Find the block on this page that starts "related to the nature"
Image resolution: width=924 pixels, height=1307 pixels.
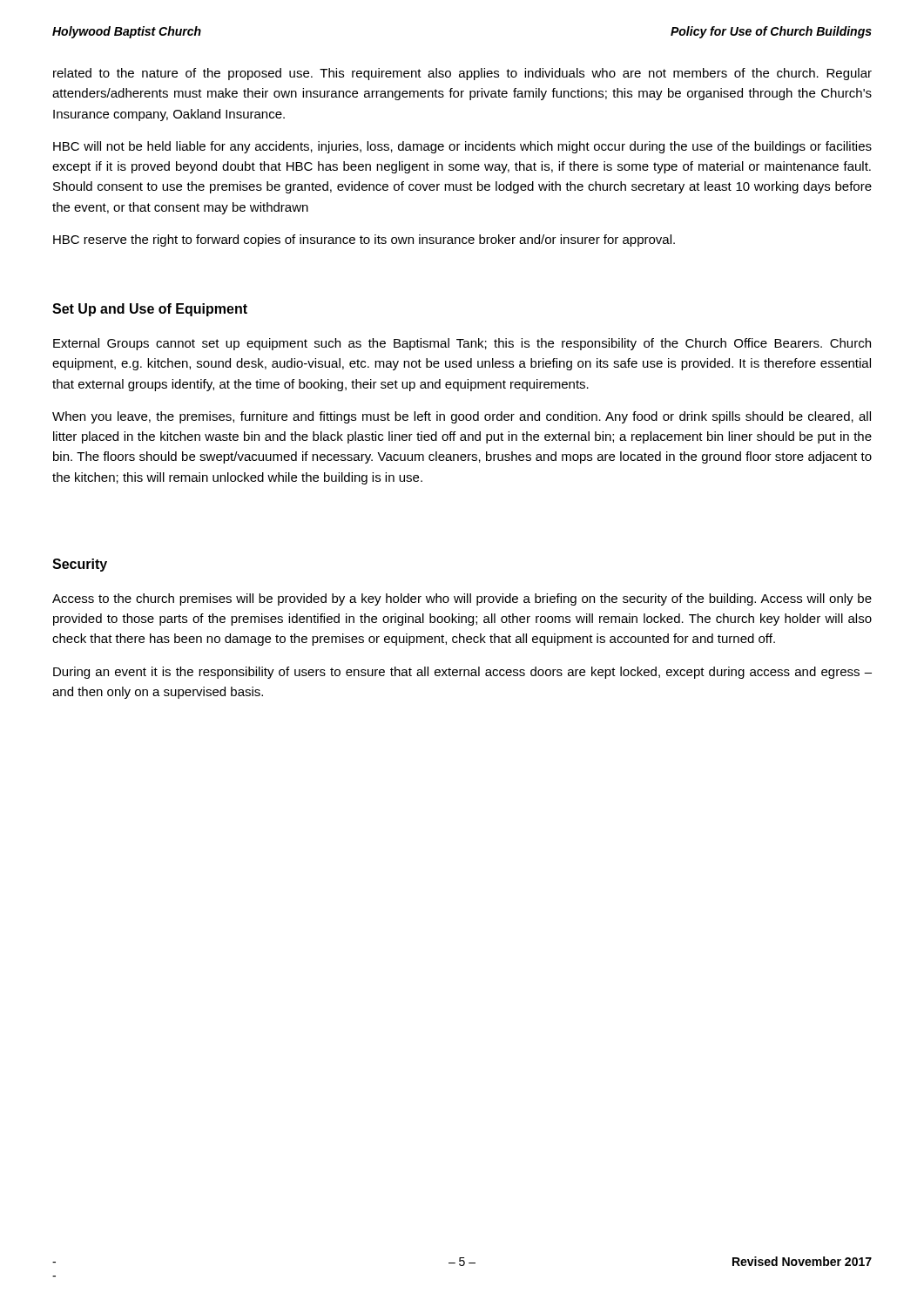[462, 93]
